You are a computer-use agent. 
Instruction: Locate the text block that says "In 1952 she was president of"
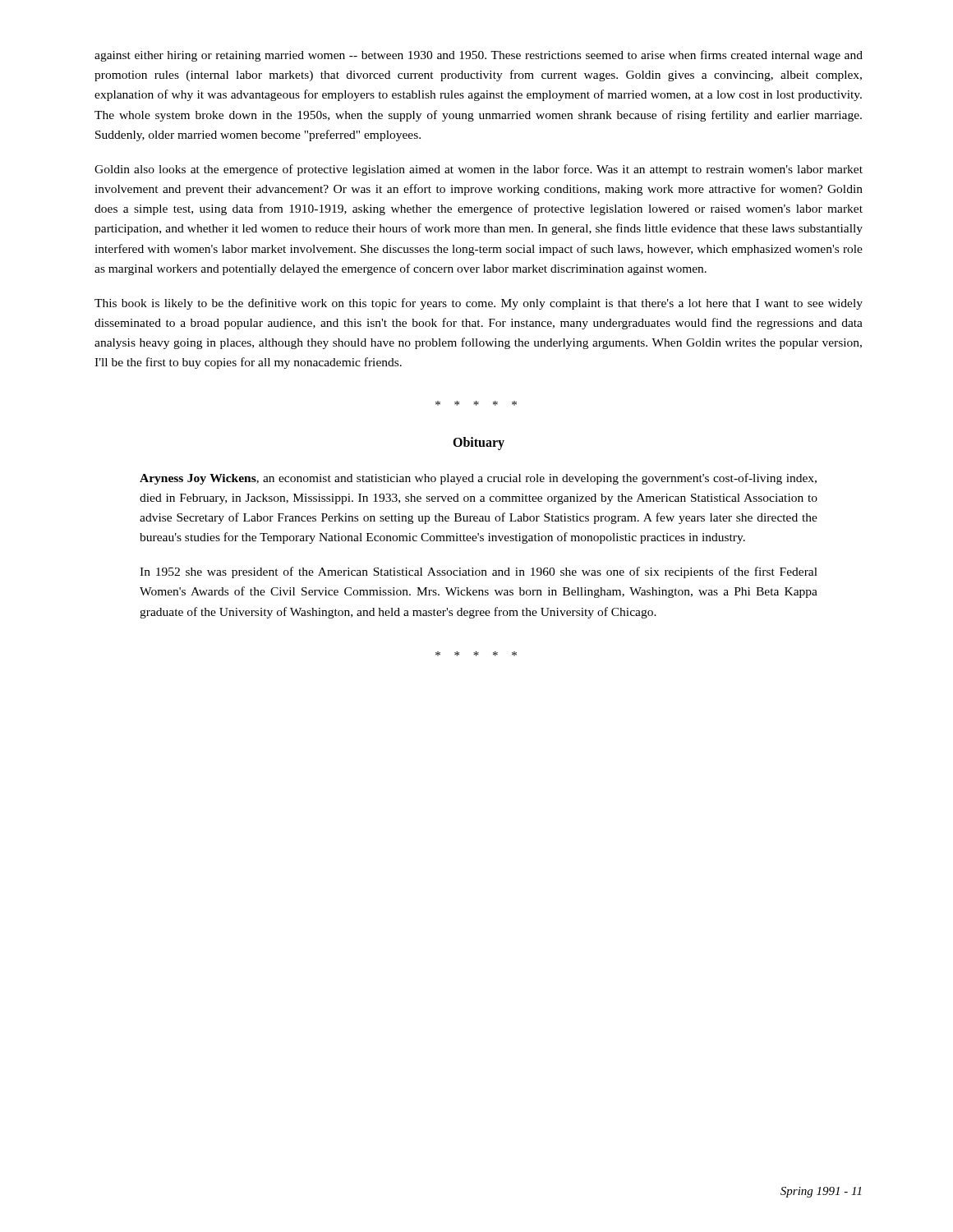click(x=479, y=591)
